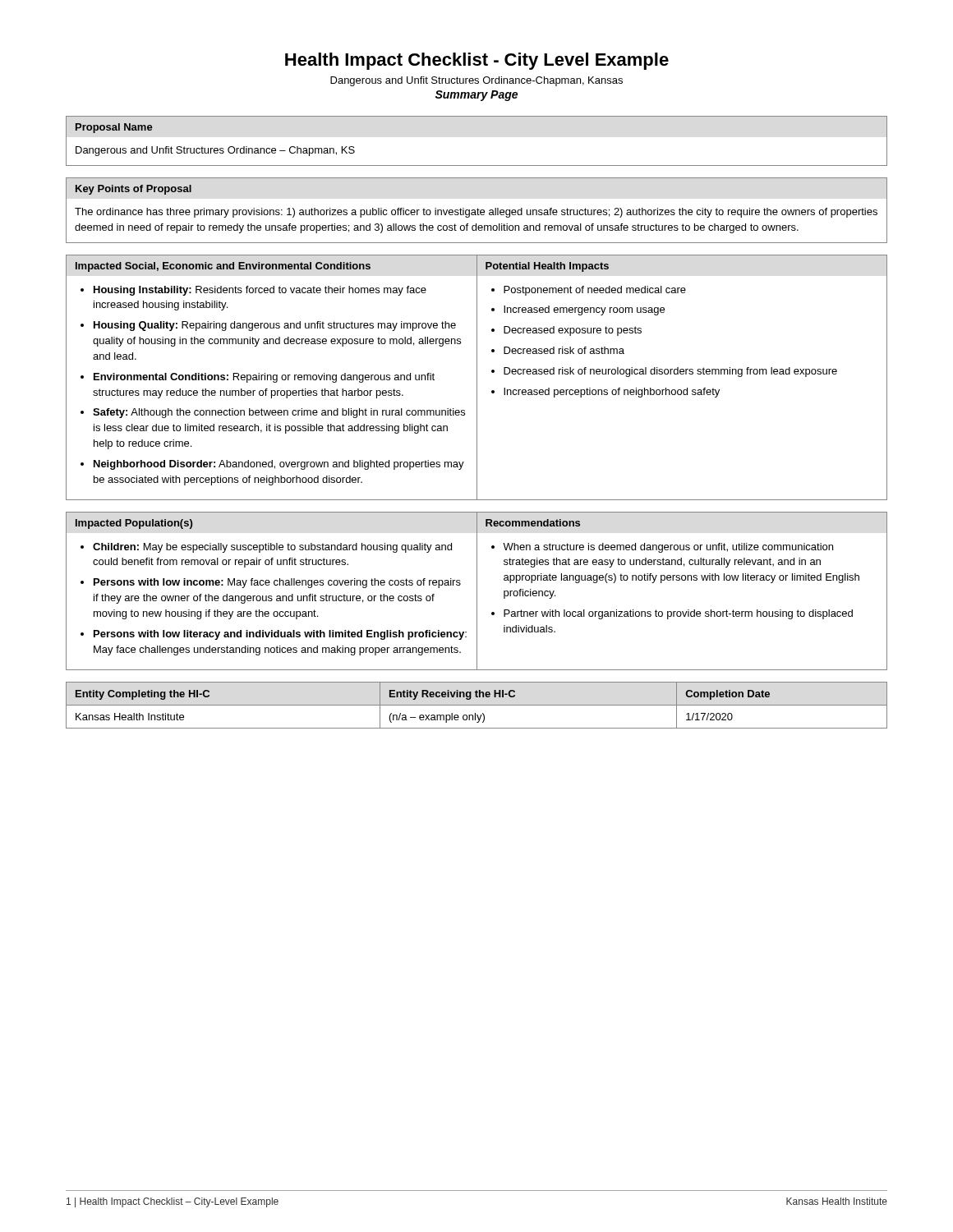This screenshot has height=1232, width=953.
Task: Locate the text starting "Key Points of Proposal The"
Action: point(476,210)
